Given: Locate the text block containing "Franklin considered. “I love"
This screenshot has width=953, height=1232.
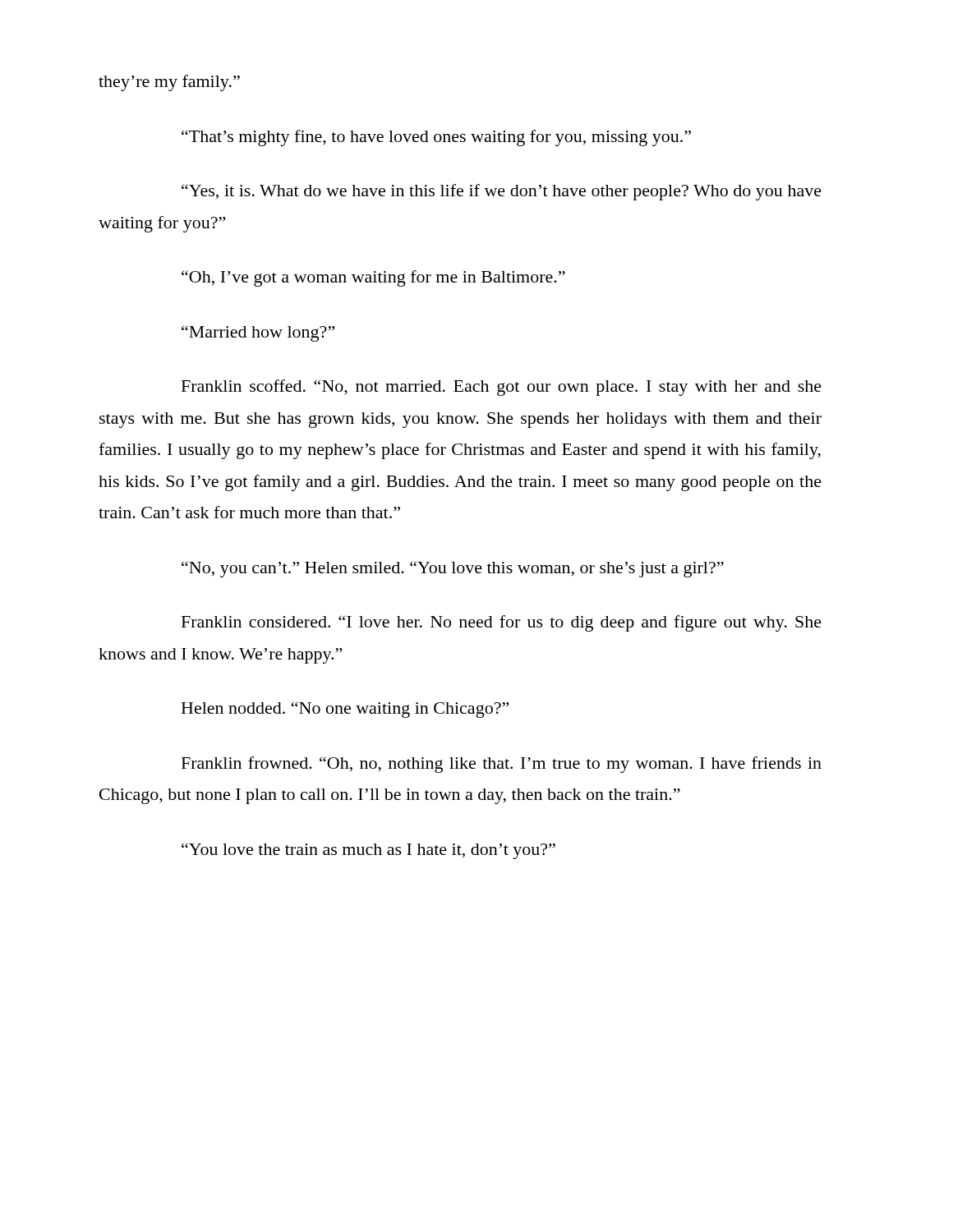Looking at the screenshot, I should tap(460, 637).
